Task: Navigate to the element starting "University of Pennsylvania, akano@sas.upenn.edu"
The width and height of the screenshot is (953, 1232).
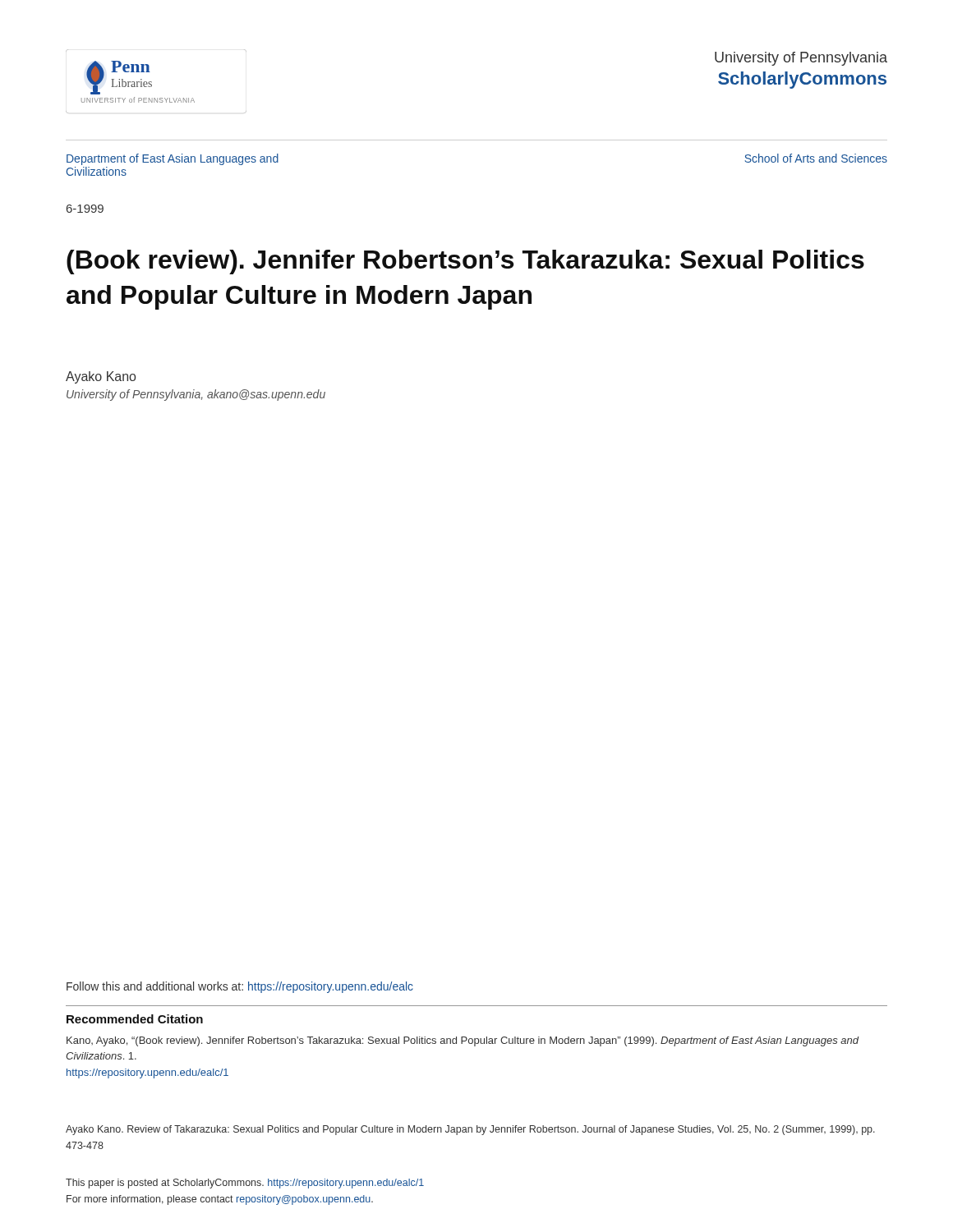Action: click(196, 394)
